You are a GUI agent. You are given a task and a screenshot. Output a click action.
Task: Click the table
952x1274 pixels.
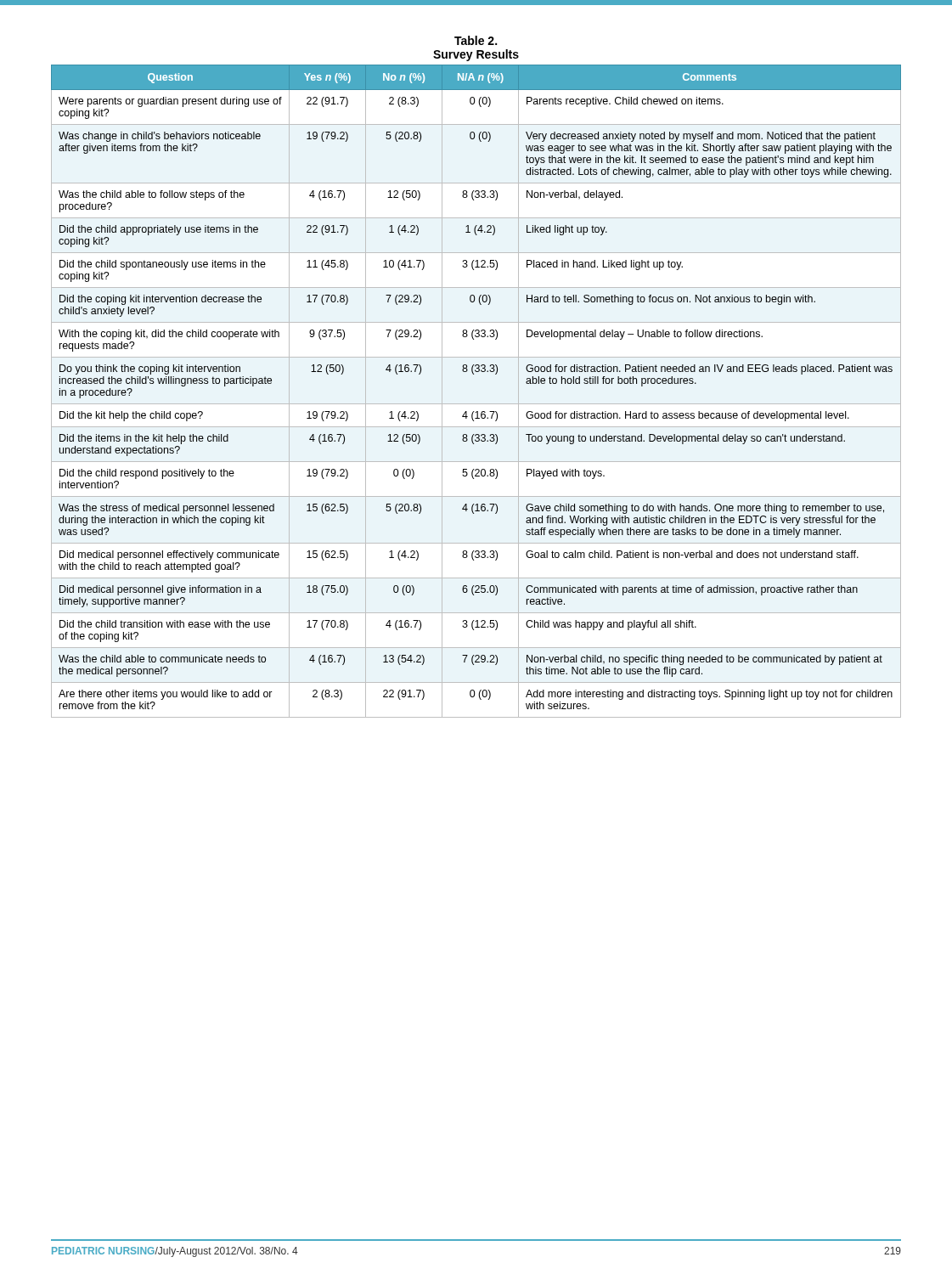point(476,391)
